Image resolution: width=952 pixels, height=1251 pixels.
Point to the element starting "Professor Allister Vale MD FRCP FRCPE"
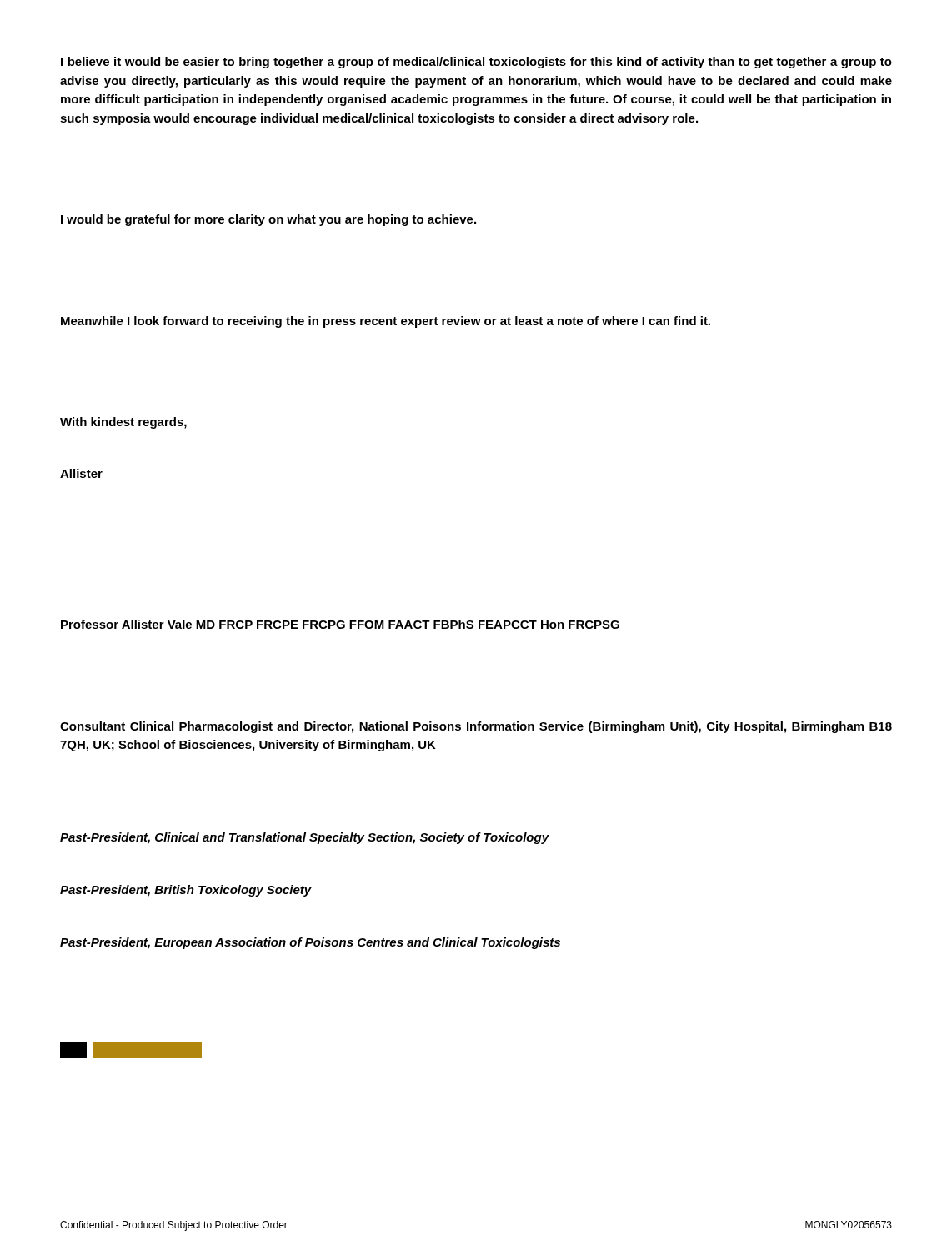476,625
